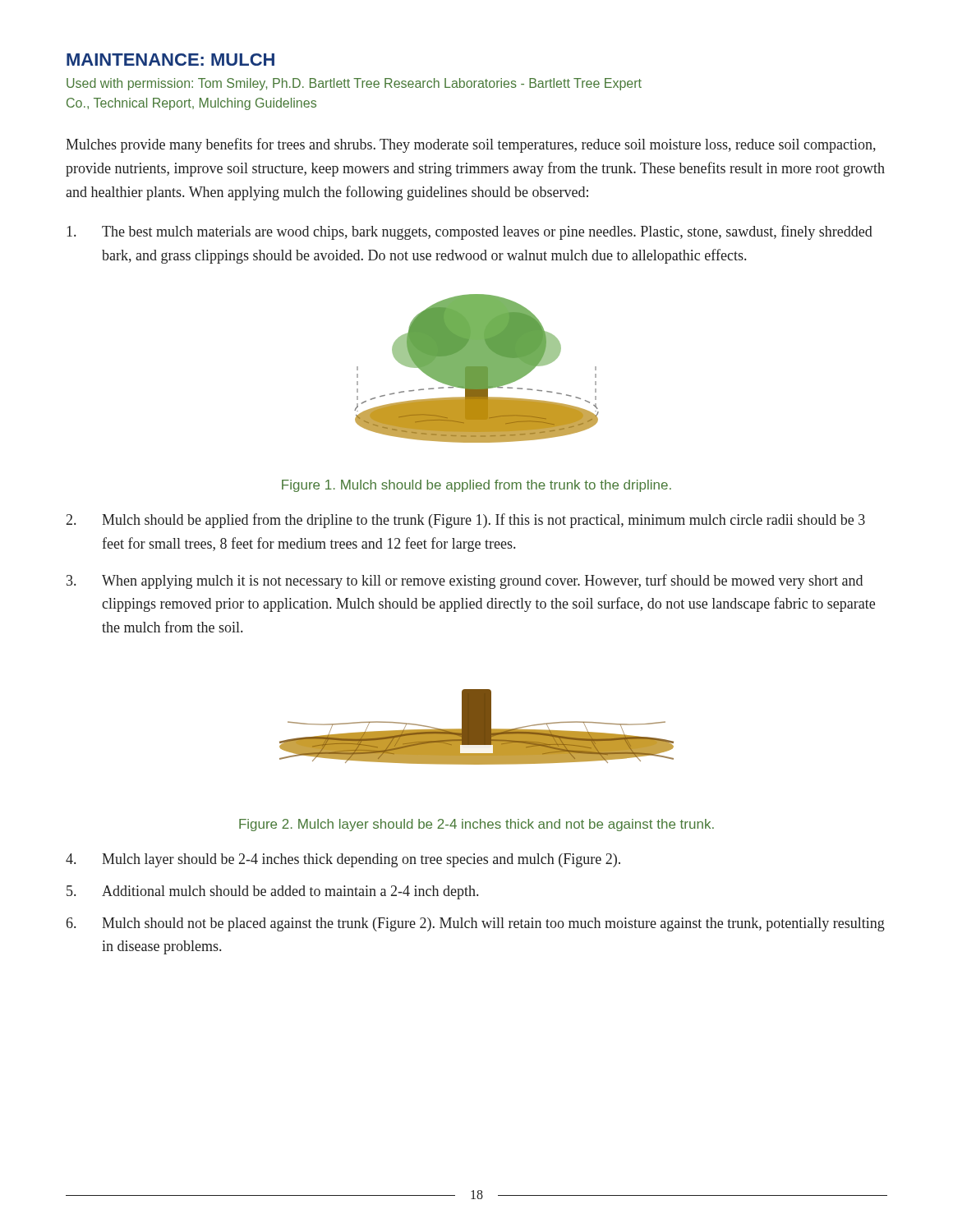Navigate to the block starting "2. Mulch should be applied from the"
Viewport: 953px width, 1232px height.
click(476, 532)
